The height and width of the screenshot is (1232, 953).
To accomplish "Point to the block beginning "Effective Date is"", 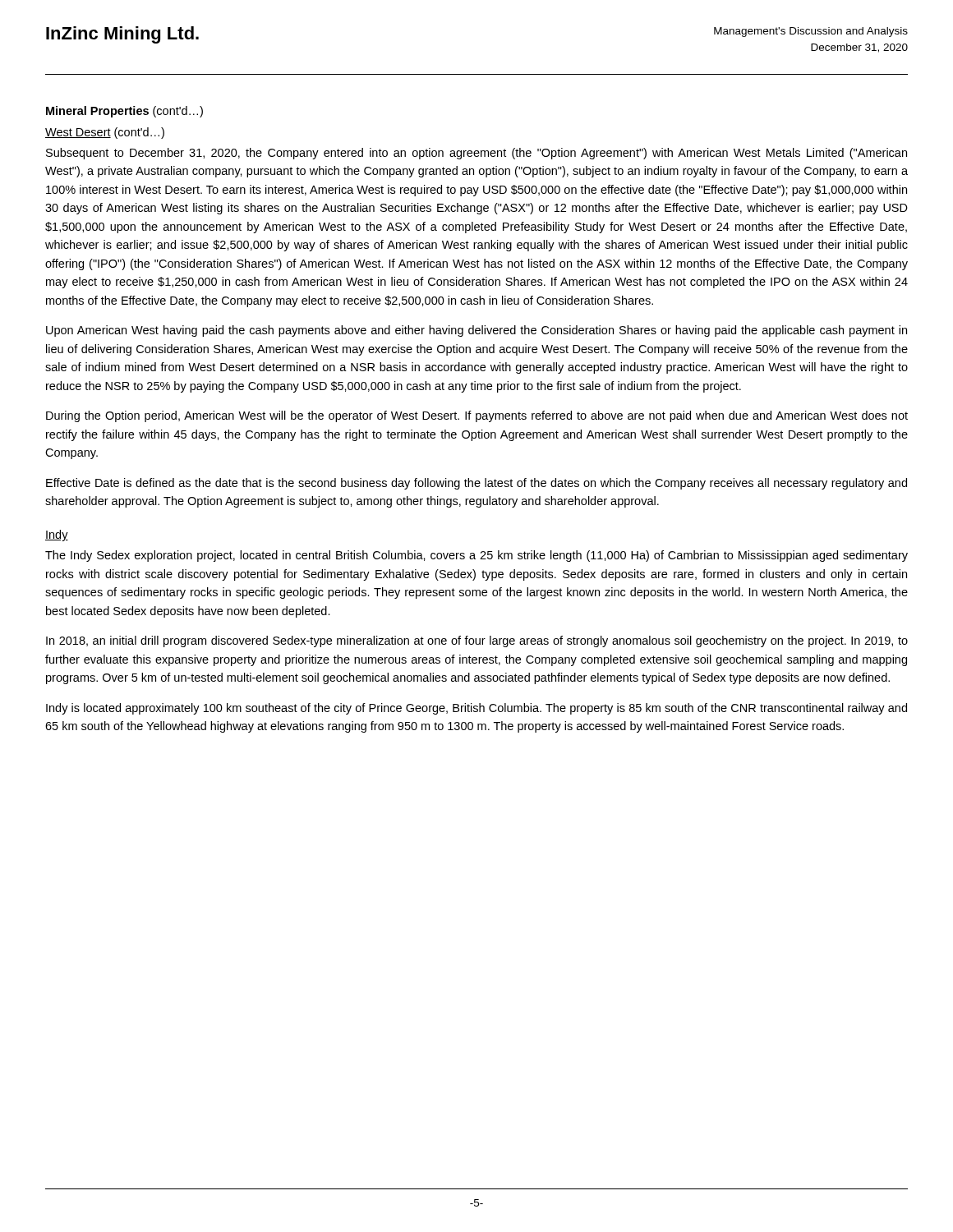I will click(x=476, y=492).
